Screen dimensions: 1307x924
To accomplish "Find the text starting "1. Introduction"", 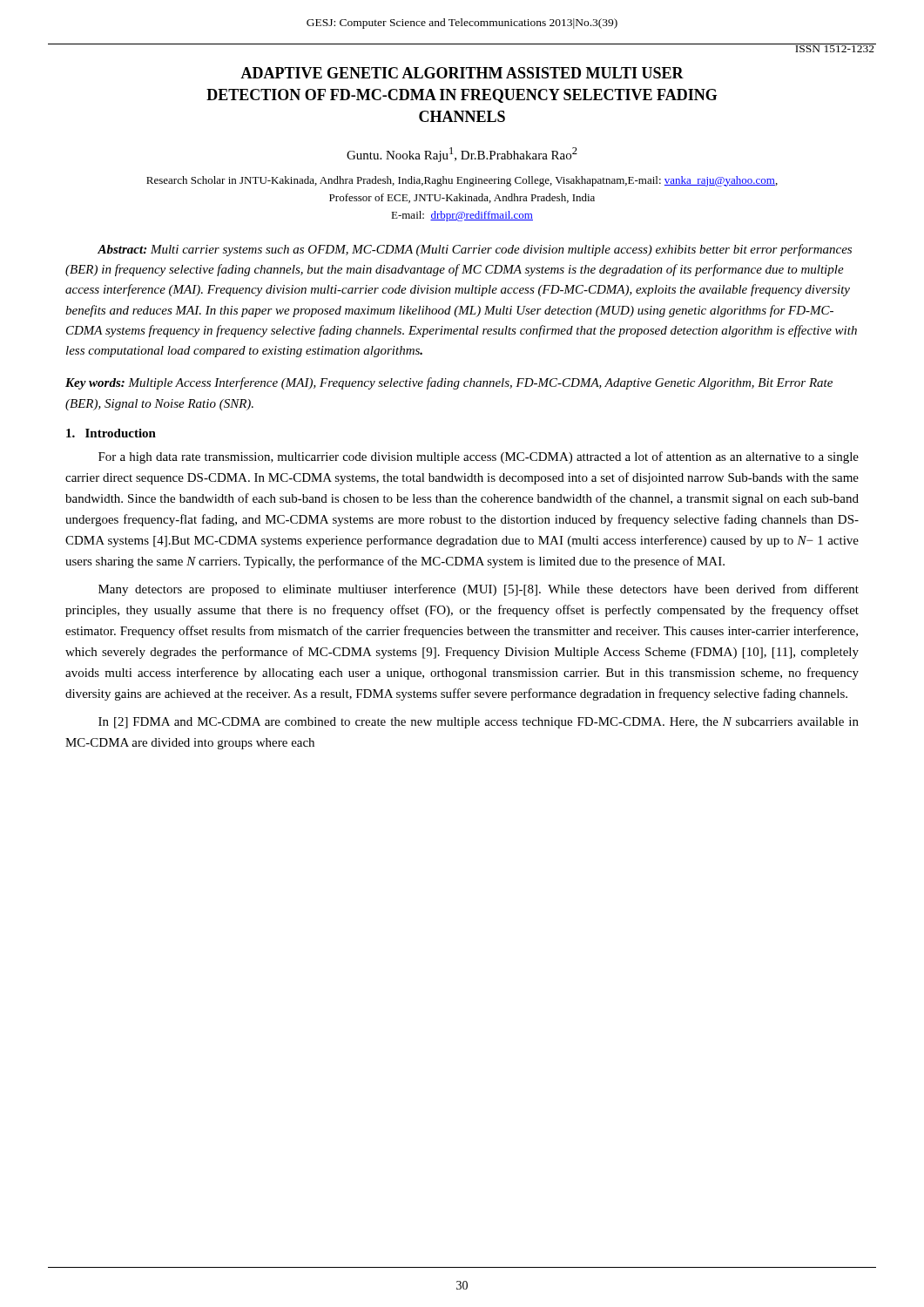I will [x=111, y=433].
